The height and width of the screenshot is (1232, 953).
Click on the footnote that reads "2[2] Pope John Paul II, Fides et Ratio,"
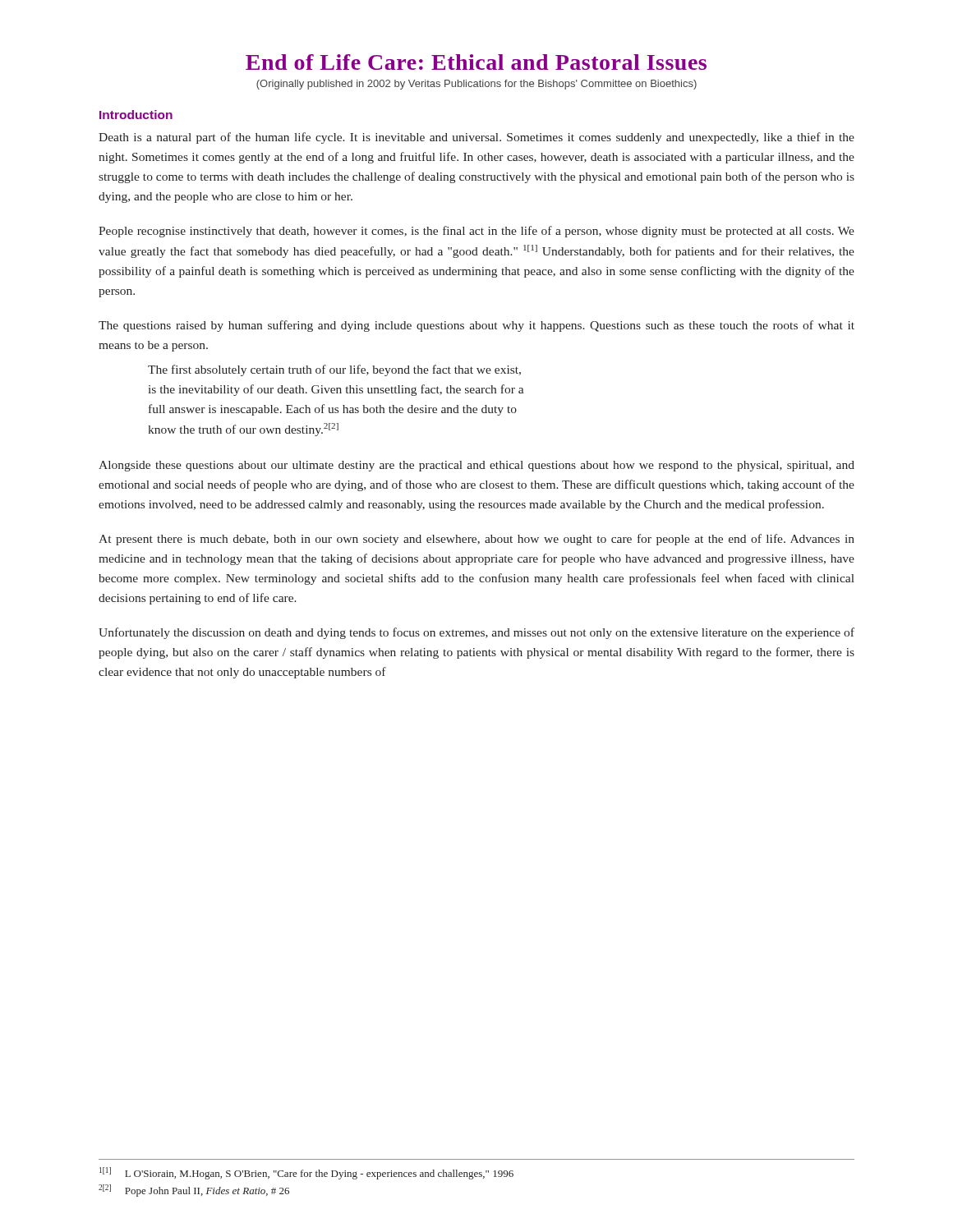(x=194, y=1190)
